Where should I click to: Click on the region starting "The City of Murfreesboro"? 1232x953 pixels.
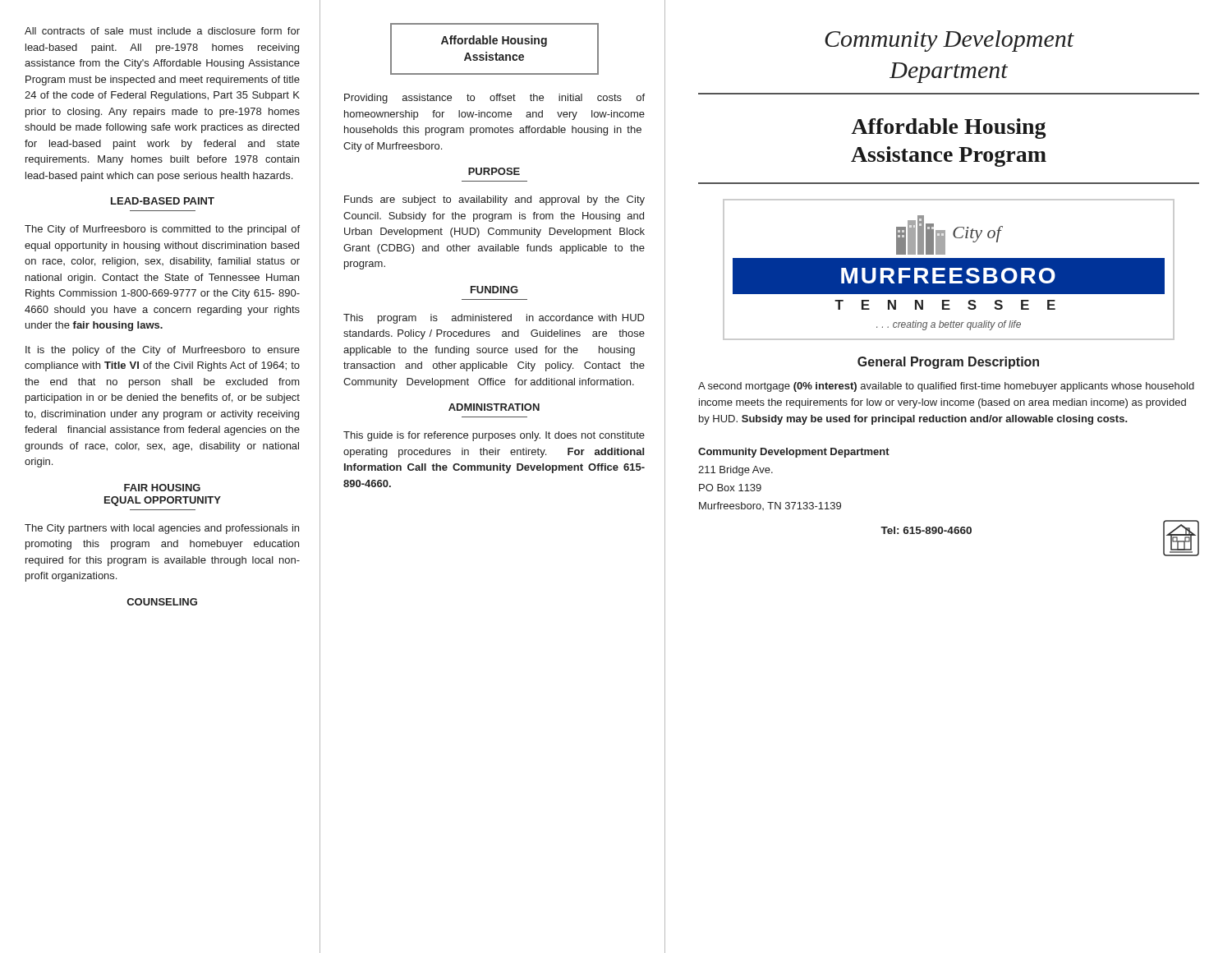click(x=162, y=277)
